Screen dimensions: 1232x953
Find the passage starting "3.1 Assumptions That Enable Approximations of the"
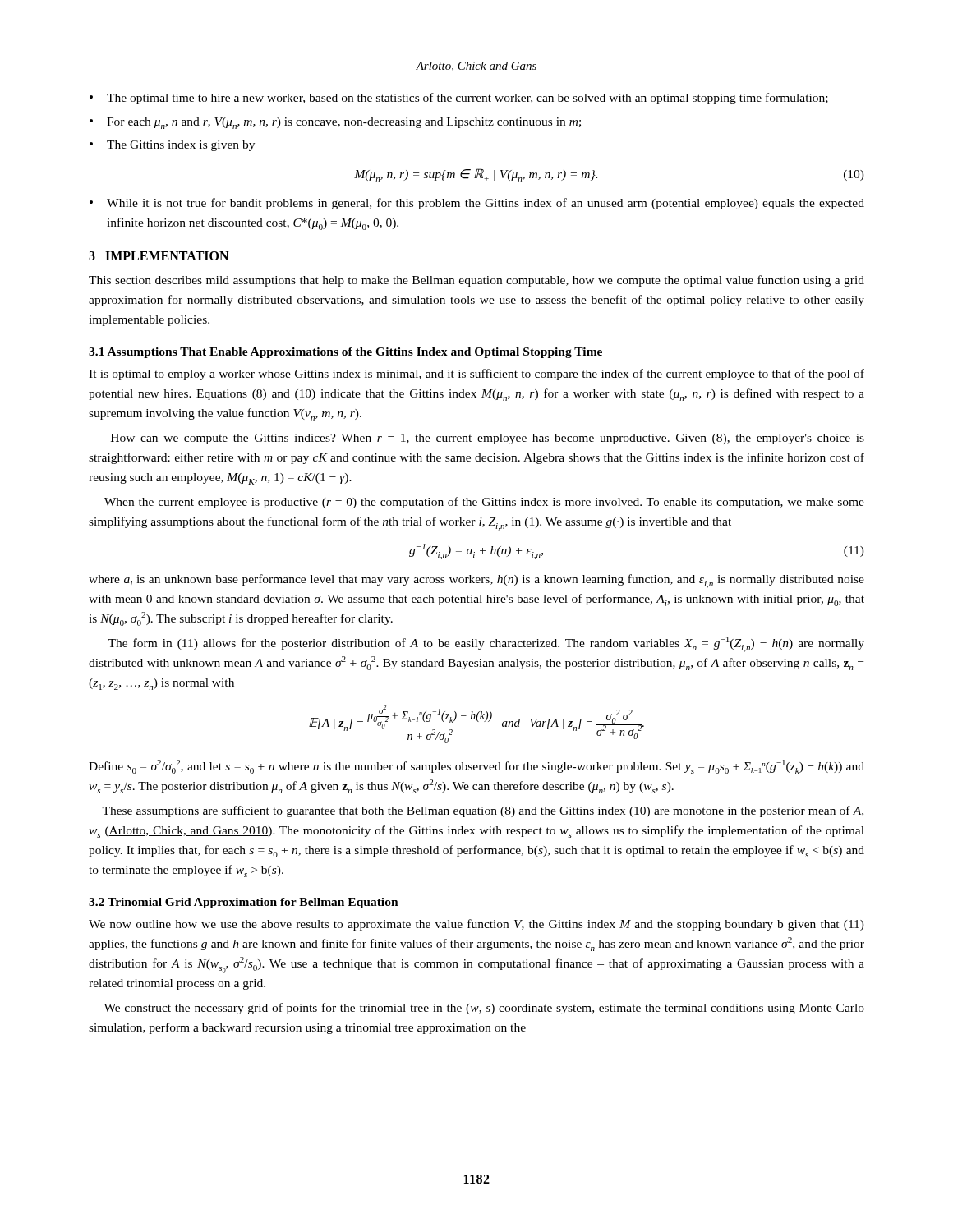(346, 351)
